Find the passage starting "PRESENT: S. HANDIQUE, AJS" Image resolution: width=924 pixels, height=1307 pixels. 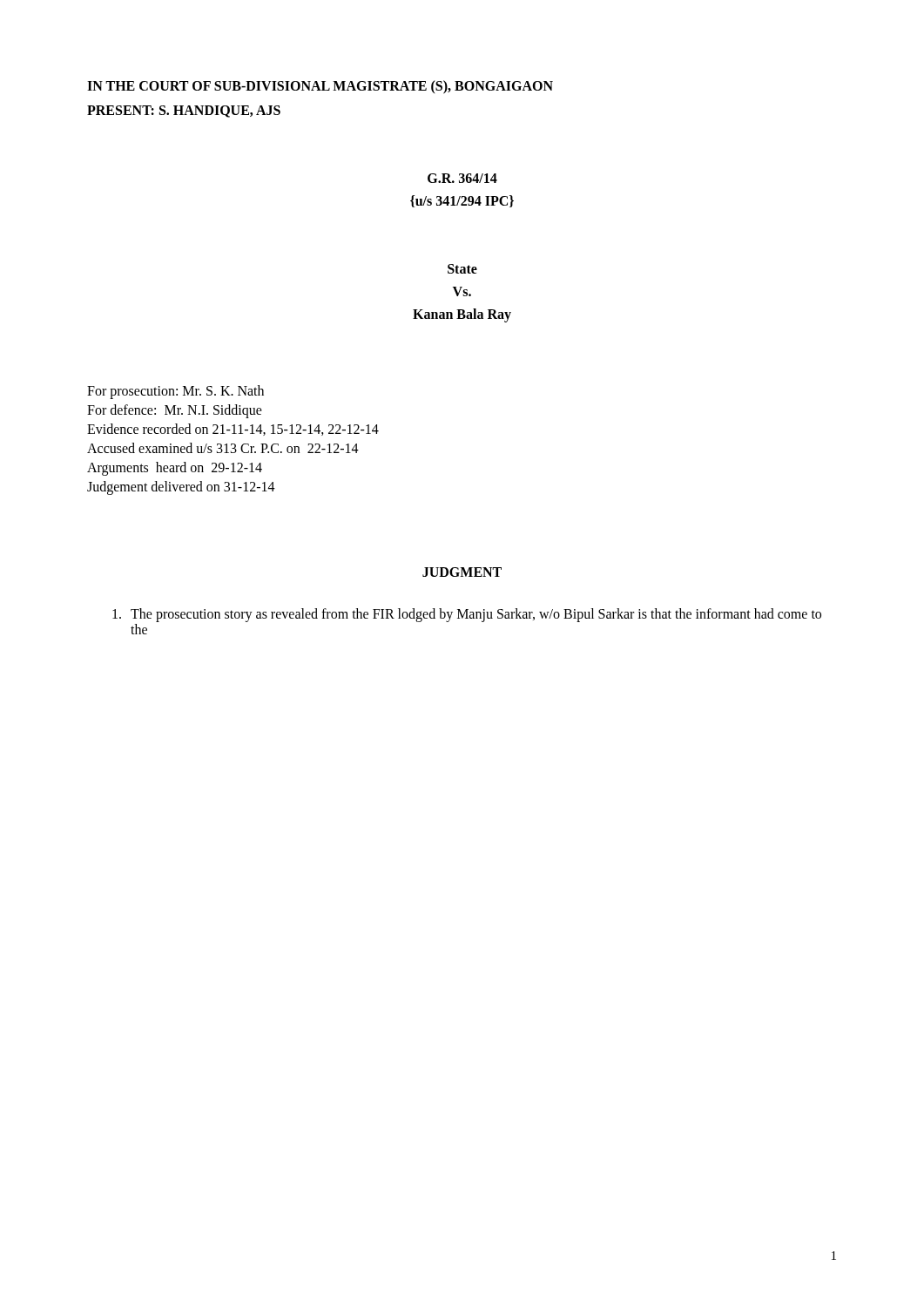[x=184, y=110]
